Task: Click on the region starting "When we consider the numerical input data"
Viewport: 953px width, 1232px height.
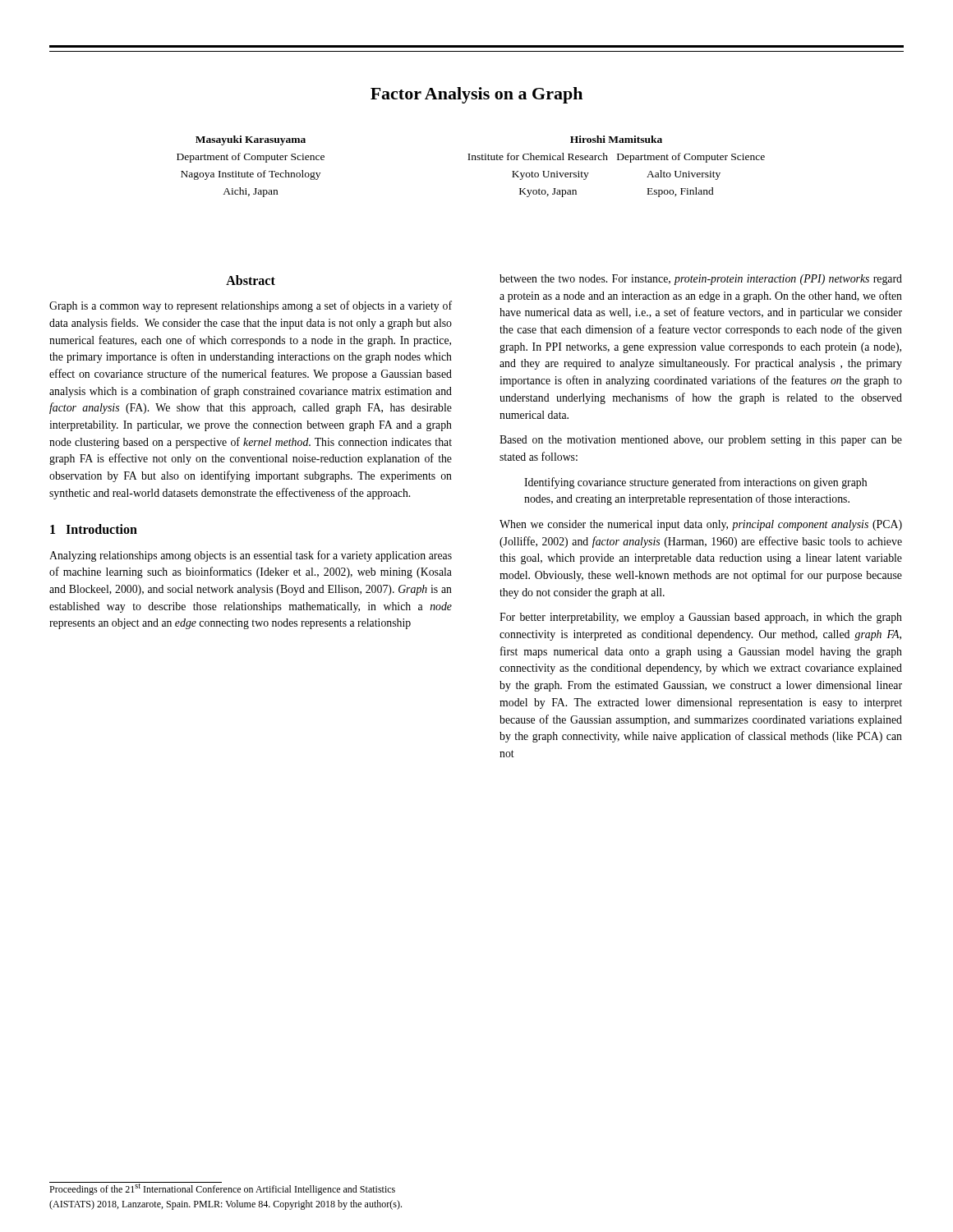Action: pos(701,640)
